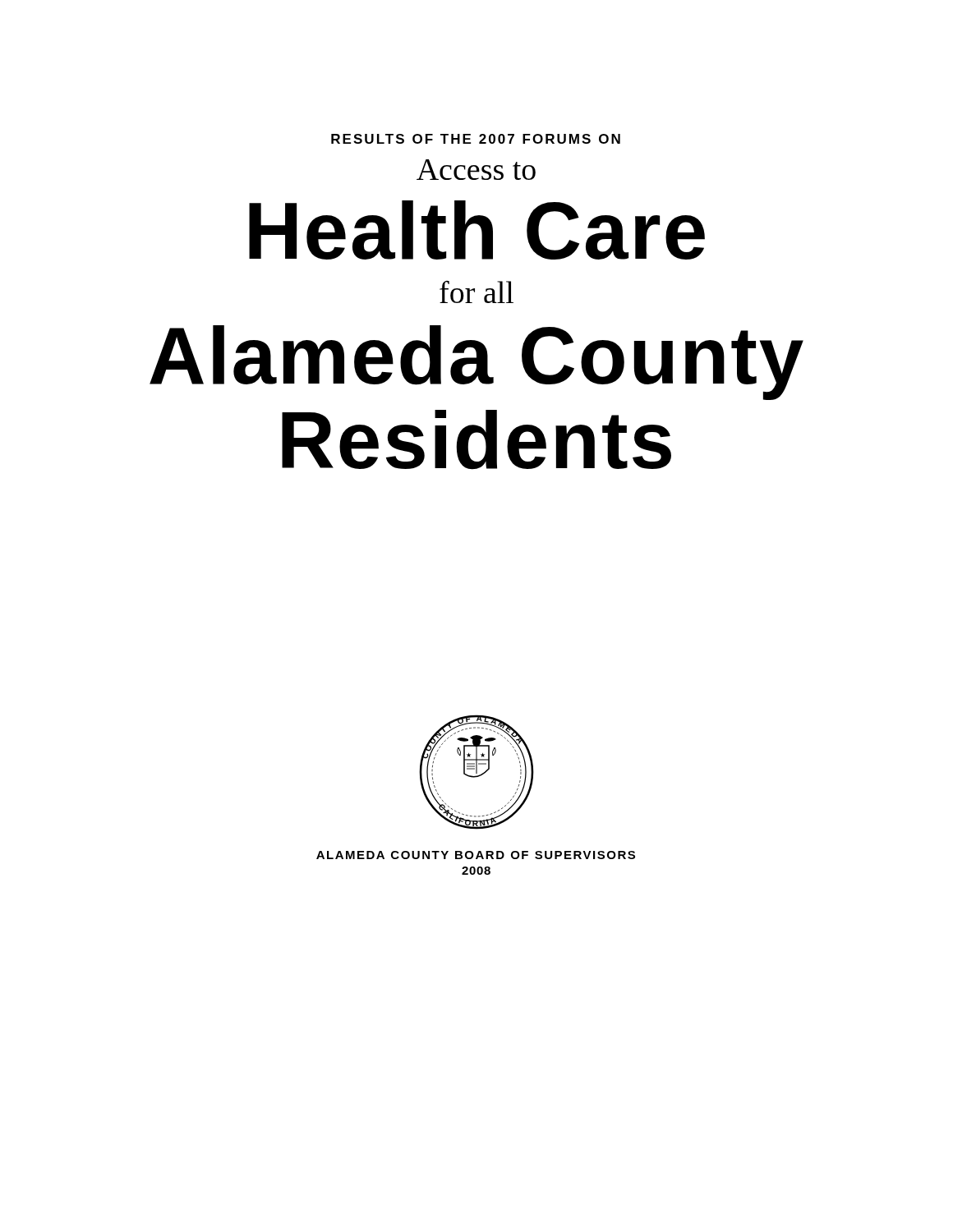The image size is (953, 1232).
Task: Click a logo
Action: [476, 796]
